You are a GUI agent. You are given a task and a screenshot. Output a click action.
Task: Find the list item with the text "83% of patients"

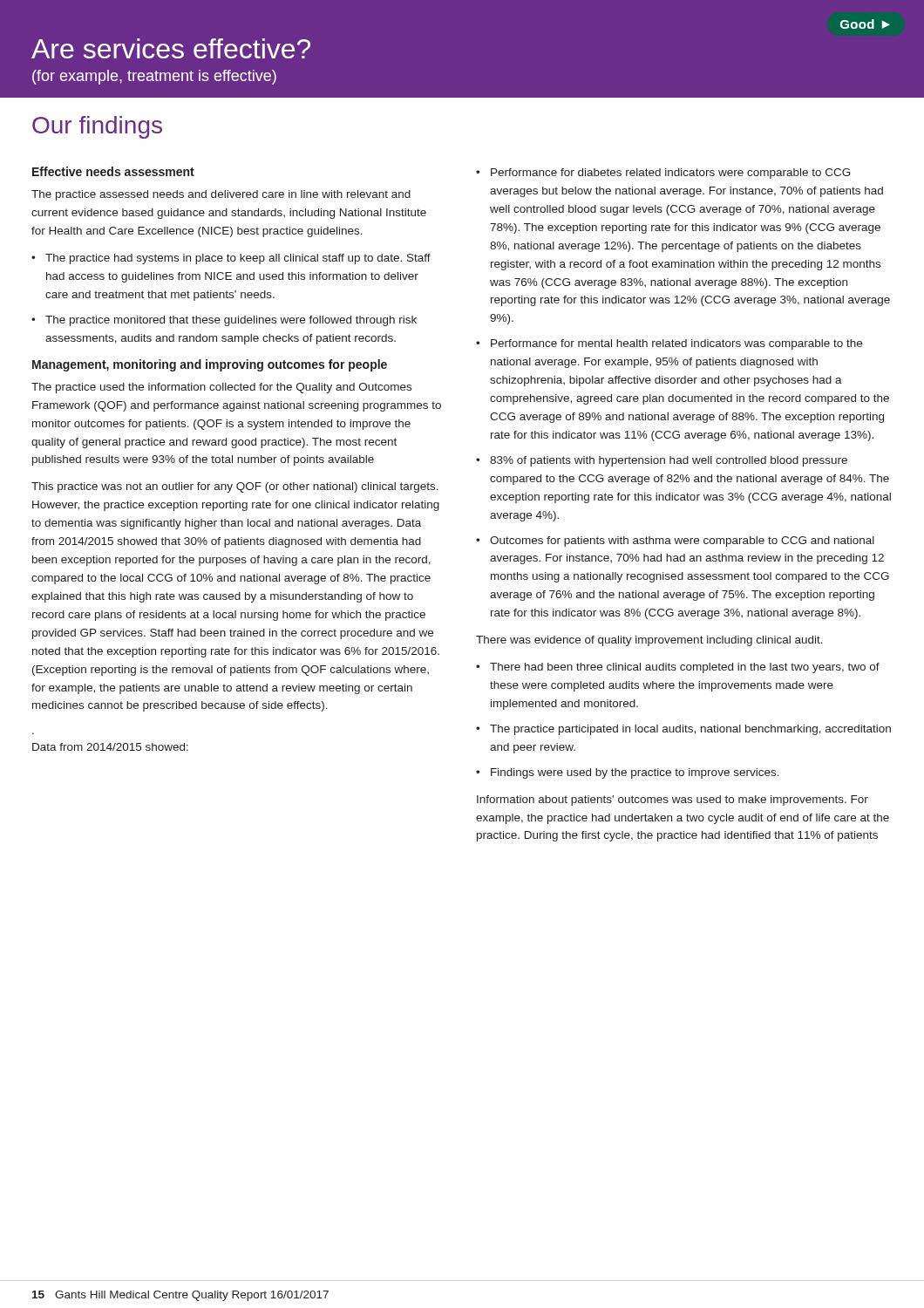click(x=691, y=487)
